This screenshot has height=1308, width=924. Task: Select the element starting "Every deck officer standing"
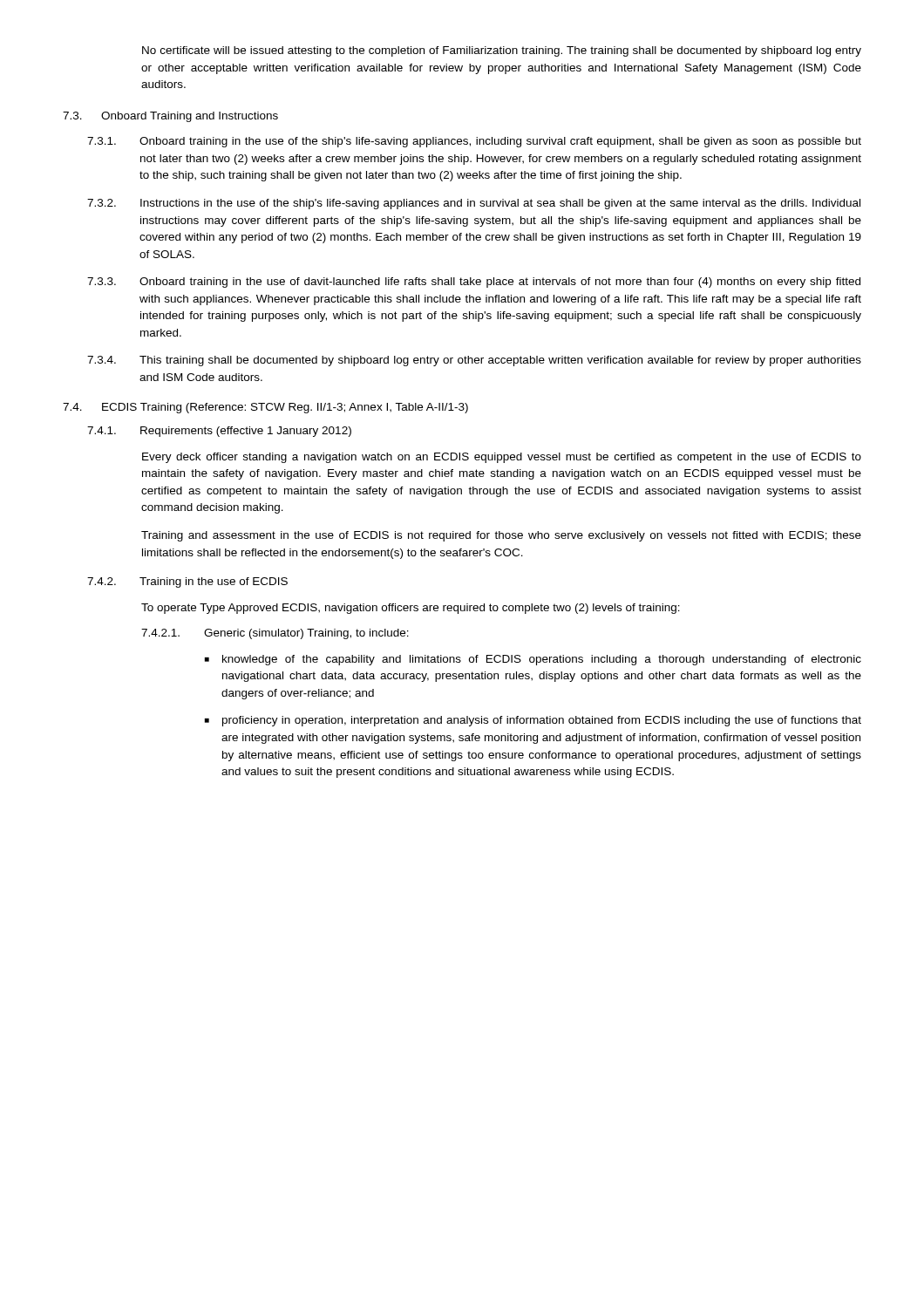(501, 482)
